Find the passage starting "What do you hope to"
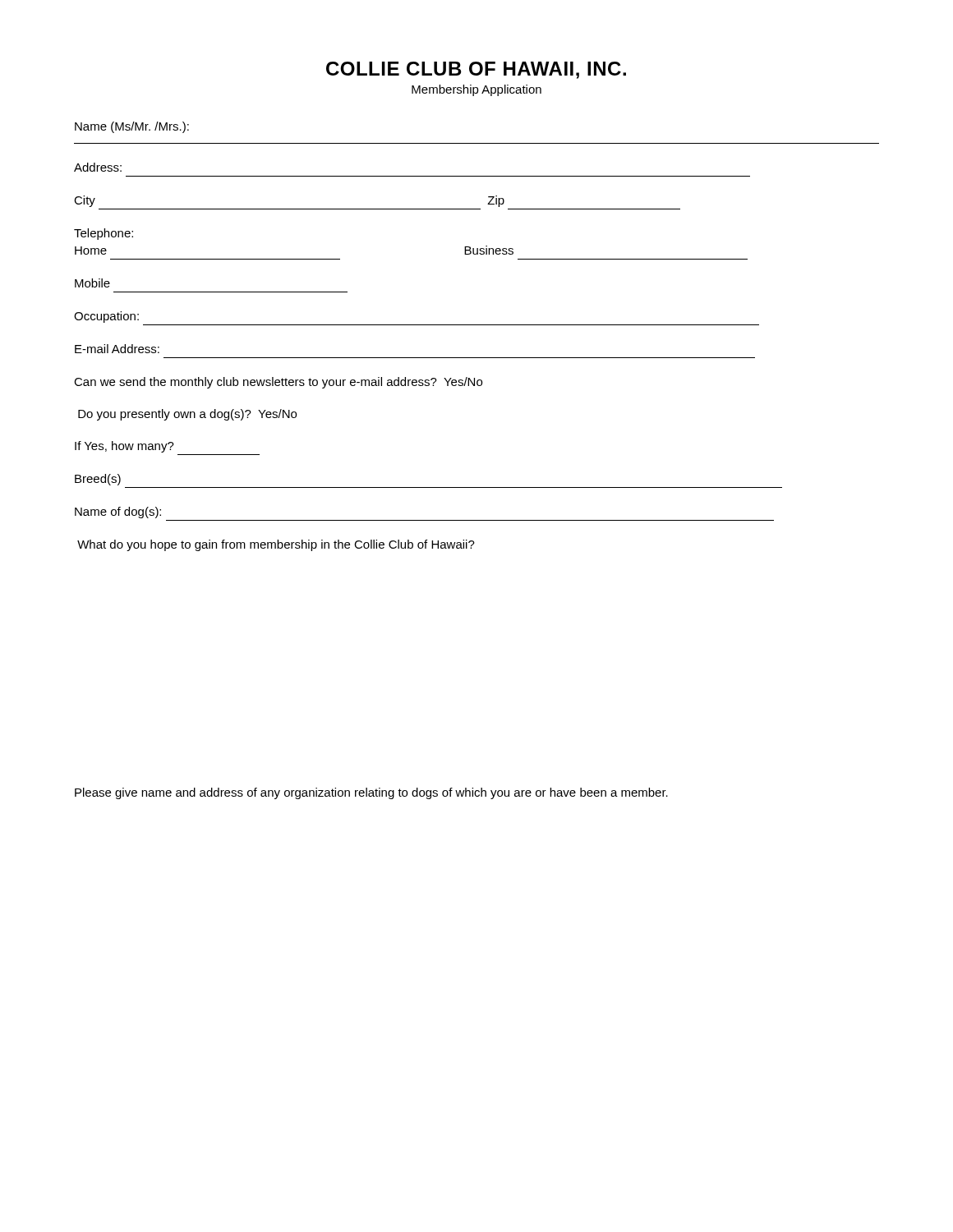 (274, 544)
